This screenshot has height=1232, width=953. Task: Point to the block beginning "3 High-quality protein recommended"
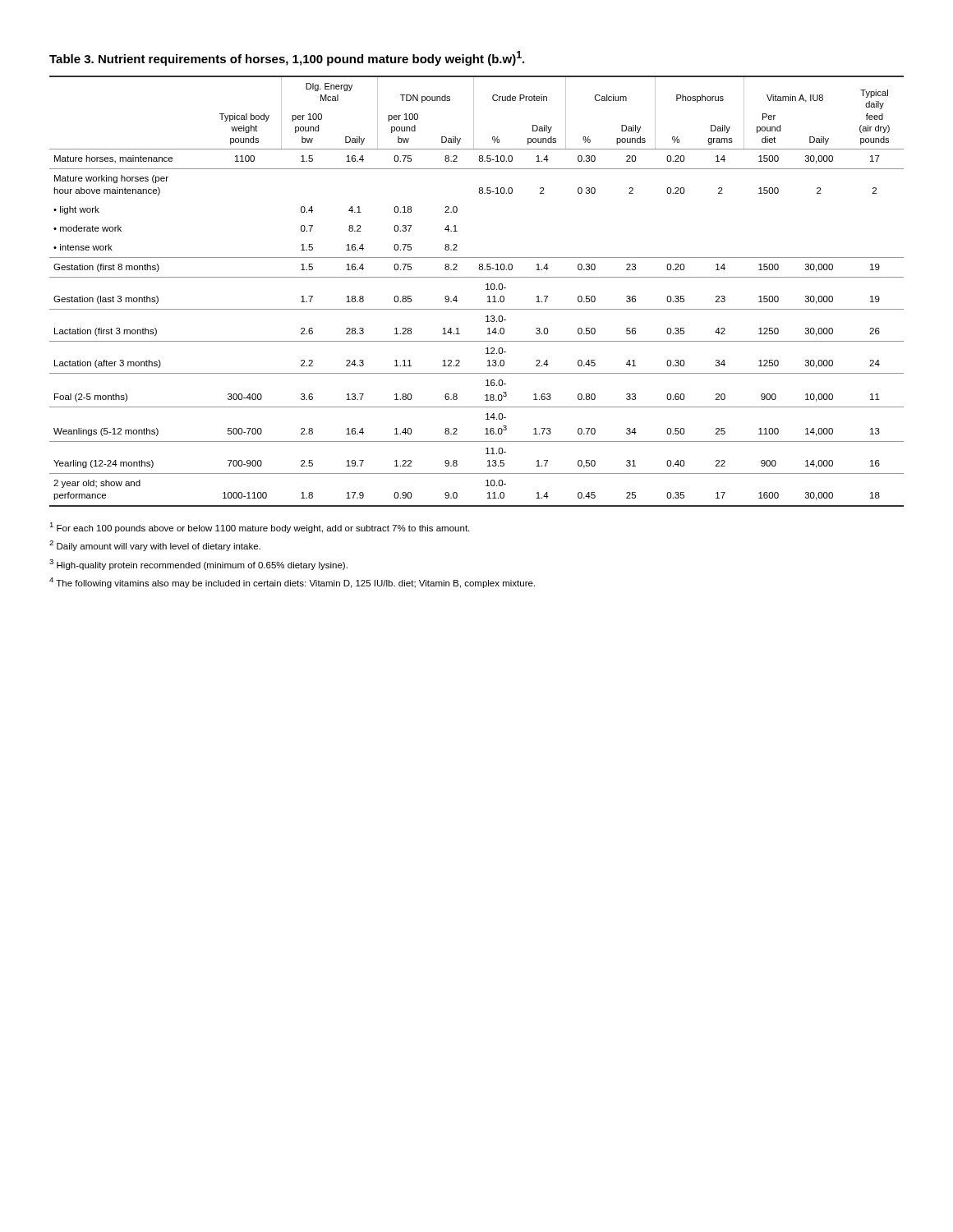point(198,565)
